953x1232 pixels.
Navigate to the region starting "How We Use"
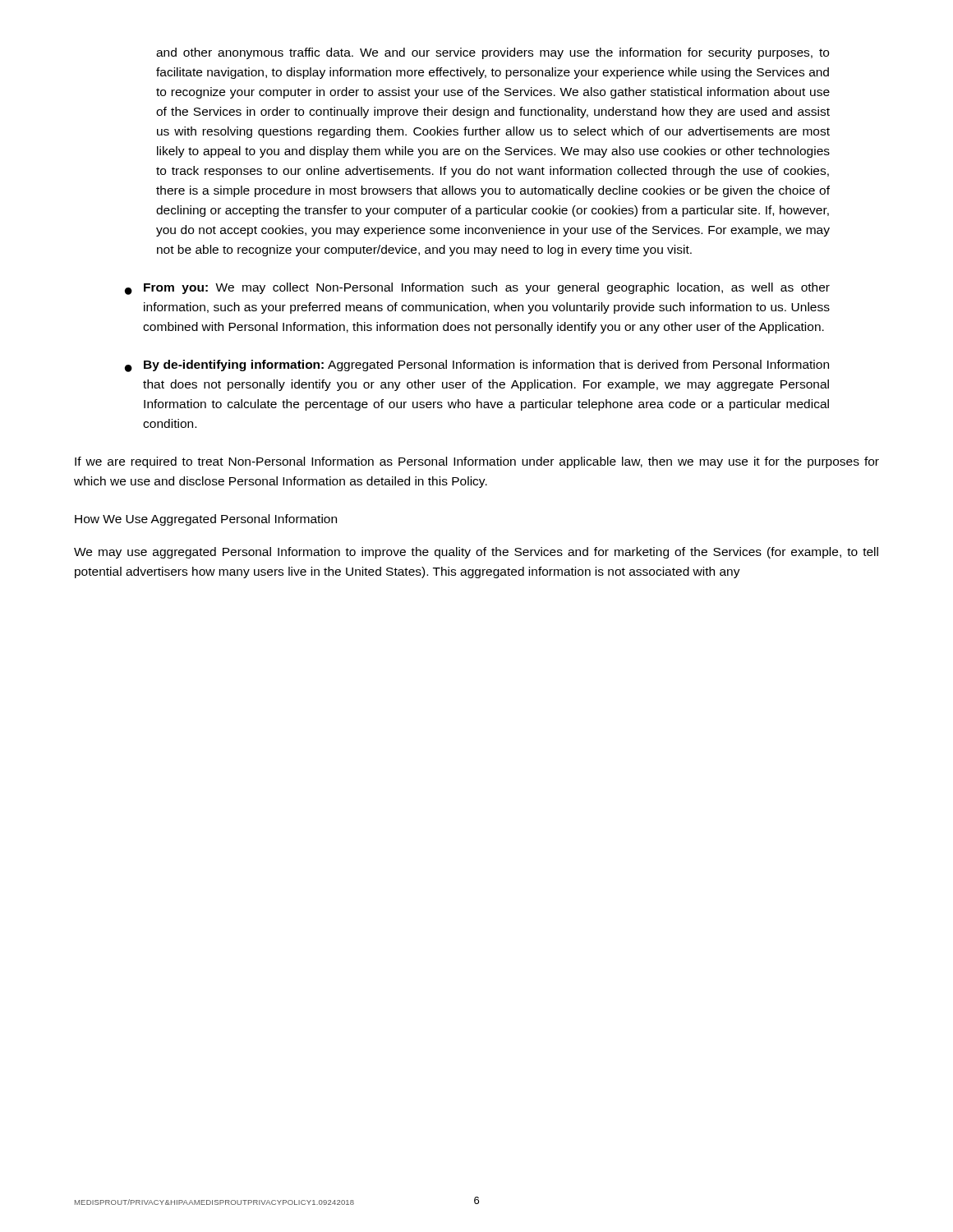point(206,519)
